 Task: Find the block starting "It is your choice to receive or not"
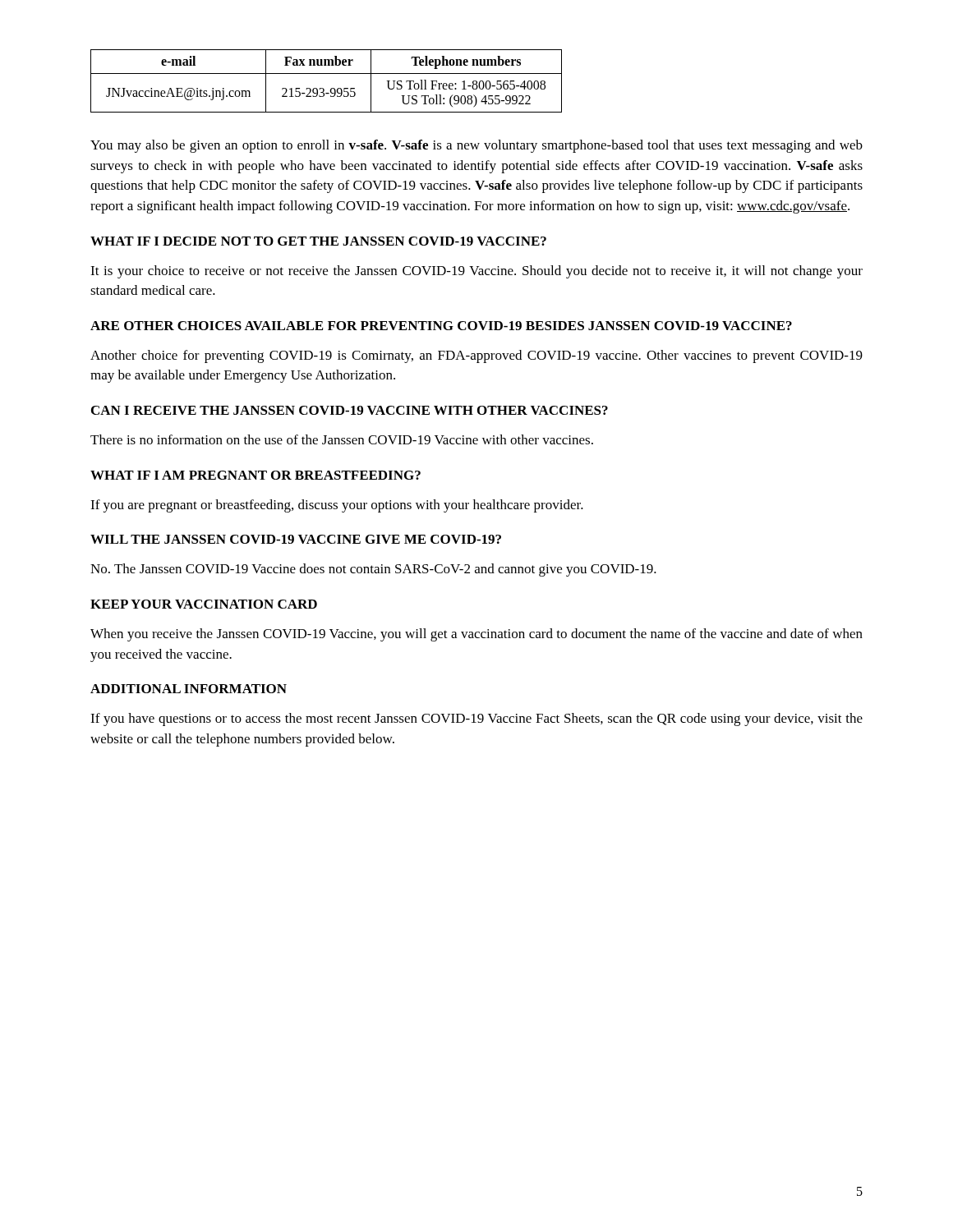(x=476, y=280)
